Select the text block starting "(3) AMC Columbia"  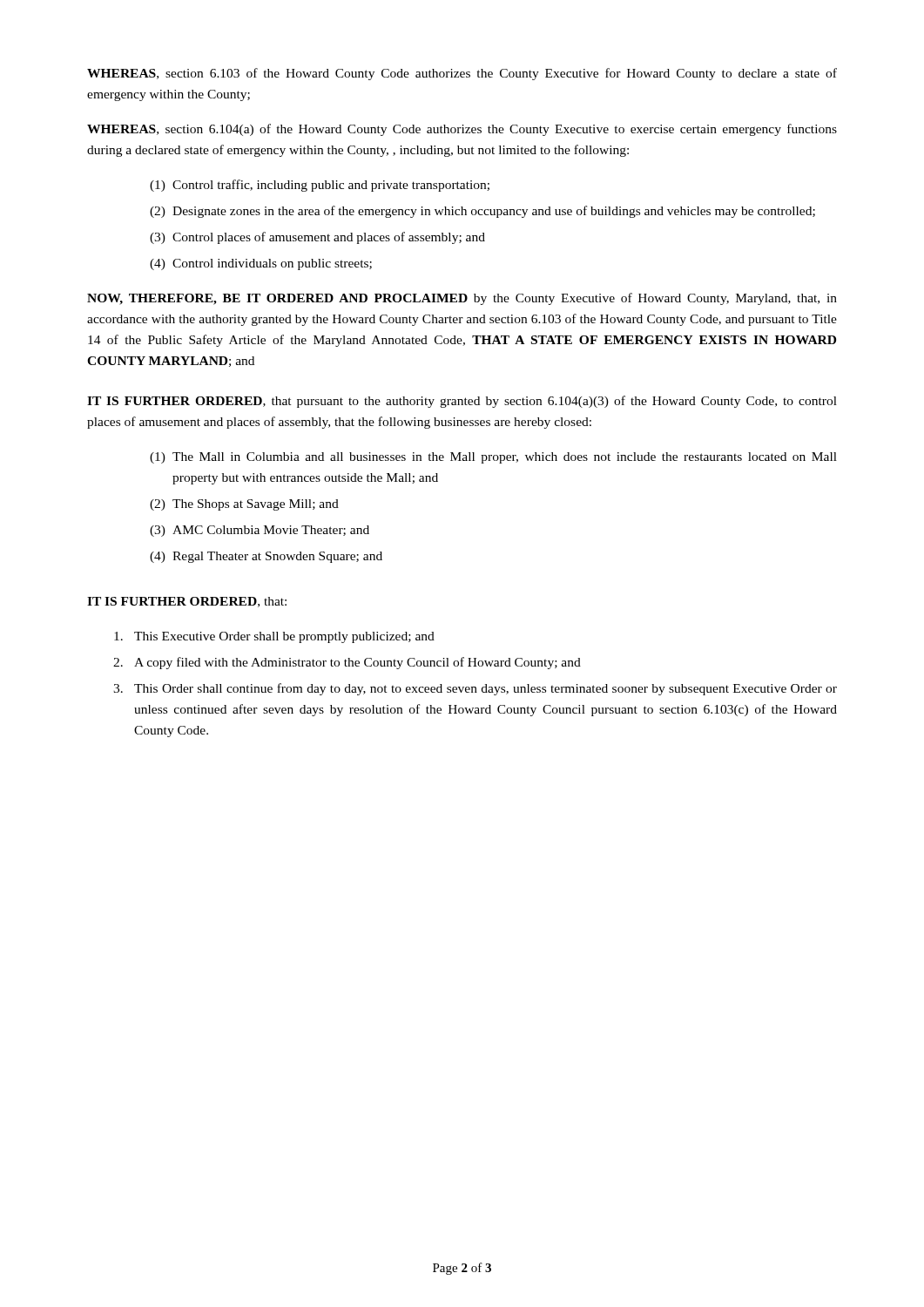(x=260, y=531)
